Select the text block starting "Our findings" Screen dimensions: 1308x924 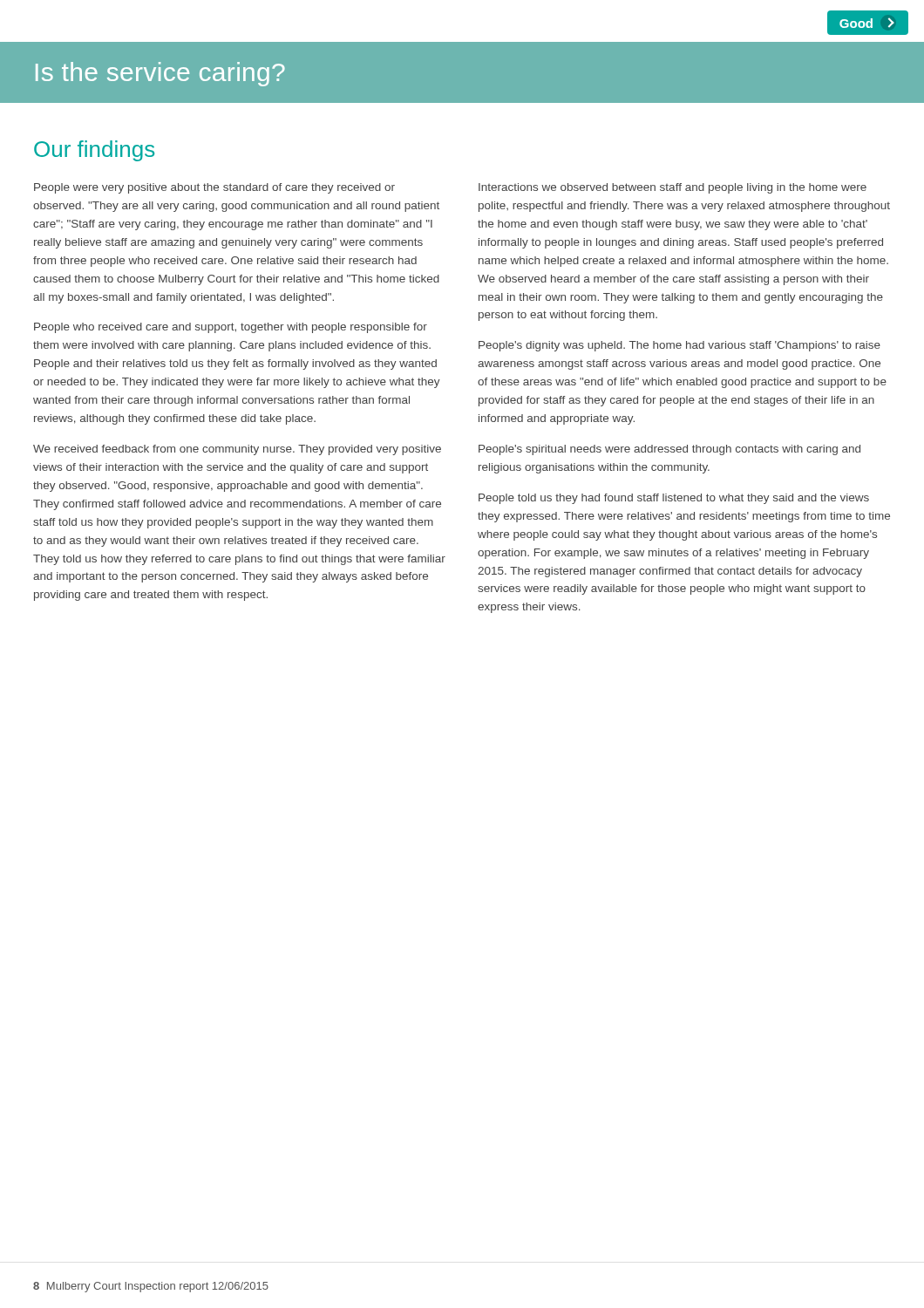tap(94, 150)
